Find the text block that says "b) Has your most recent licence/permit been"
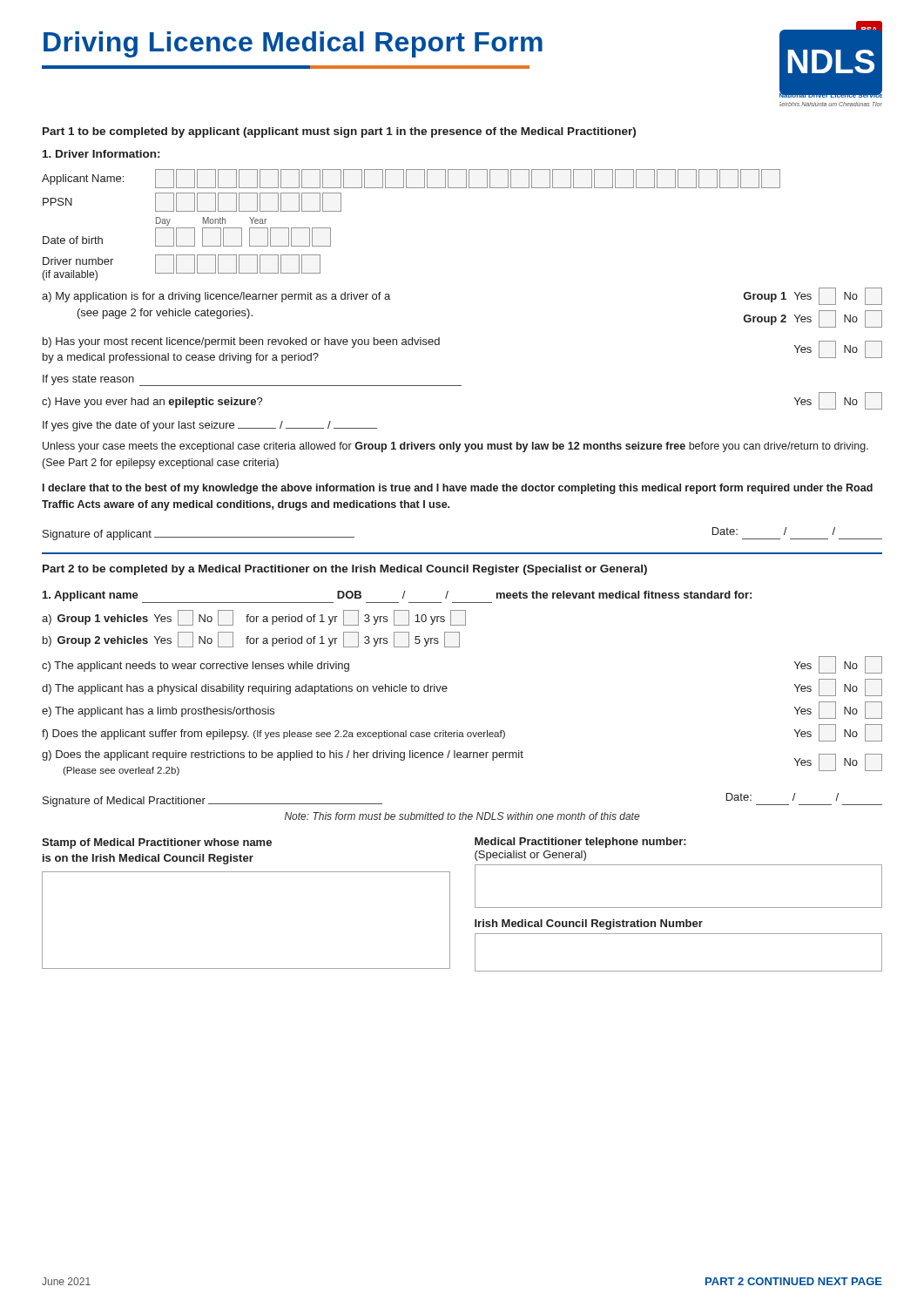Viewport: 924px width, 1307px height. click(251, 355)
